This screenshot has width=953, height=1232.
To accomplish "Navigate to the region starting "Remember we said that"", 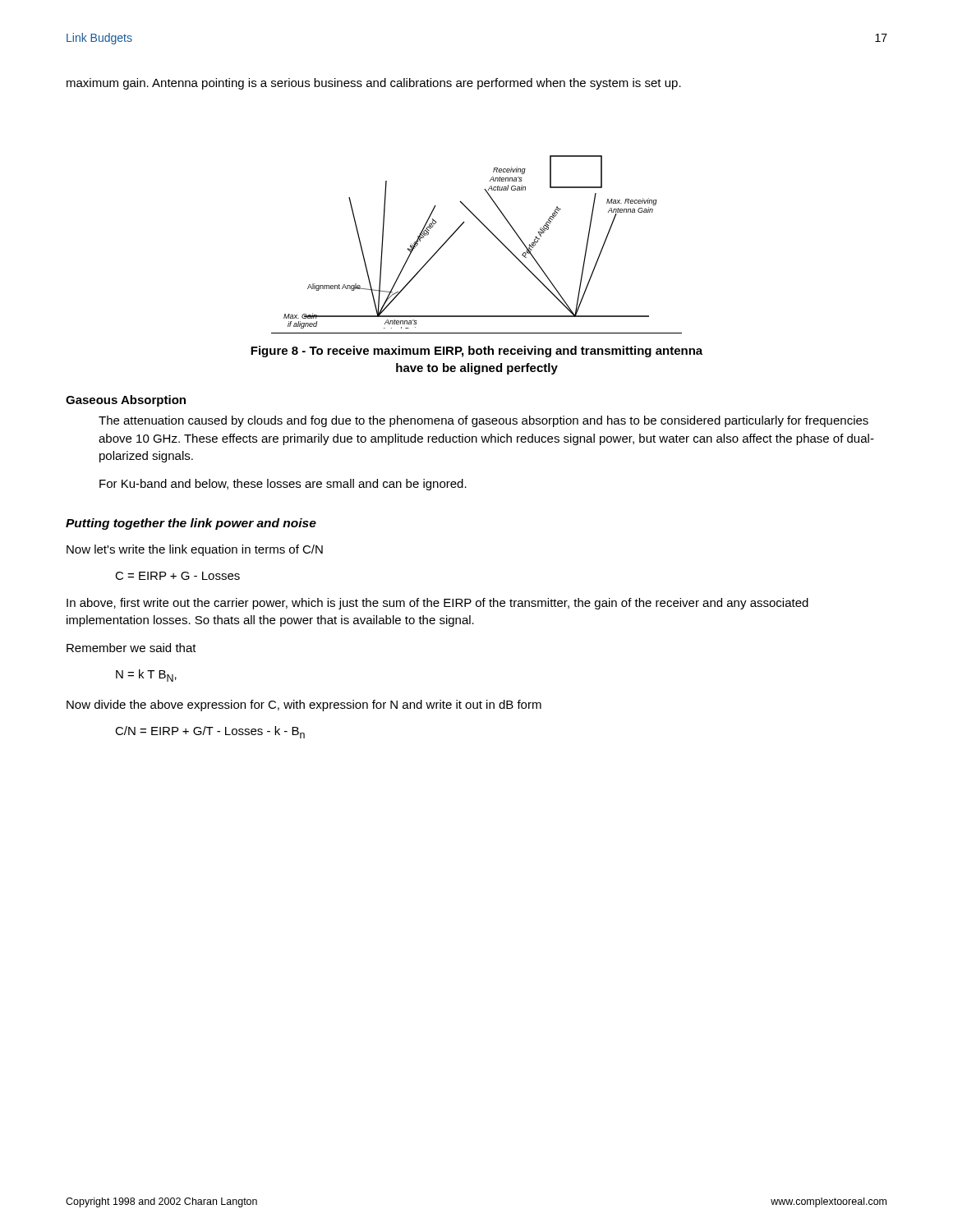I will (131, 648).
